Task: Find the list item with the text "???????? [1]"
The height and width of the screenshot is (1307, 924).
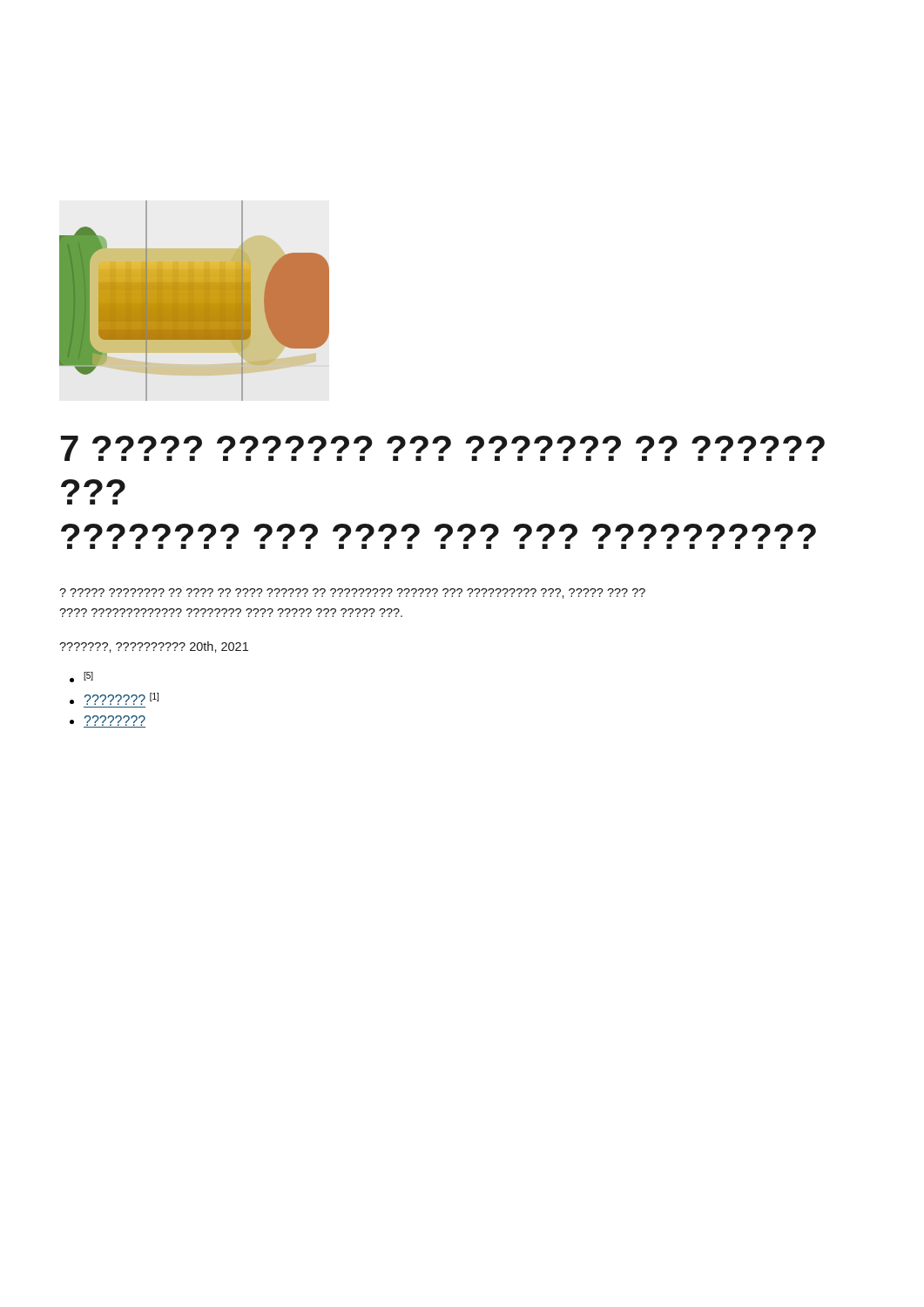Action: 121,700
